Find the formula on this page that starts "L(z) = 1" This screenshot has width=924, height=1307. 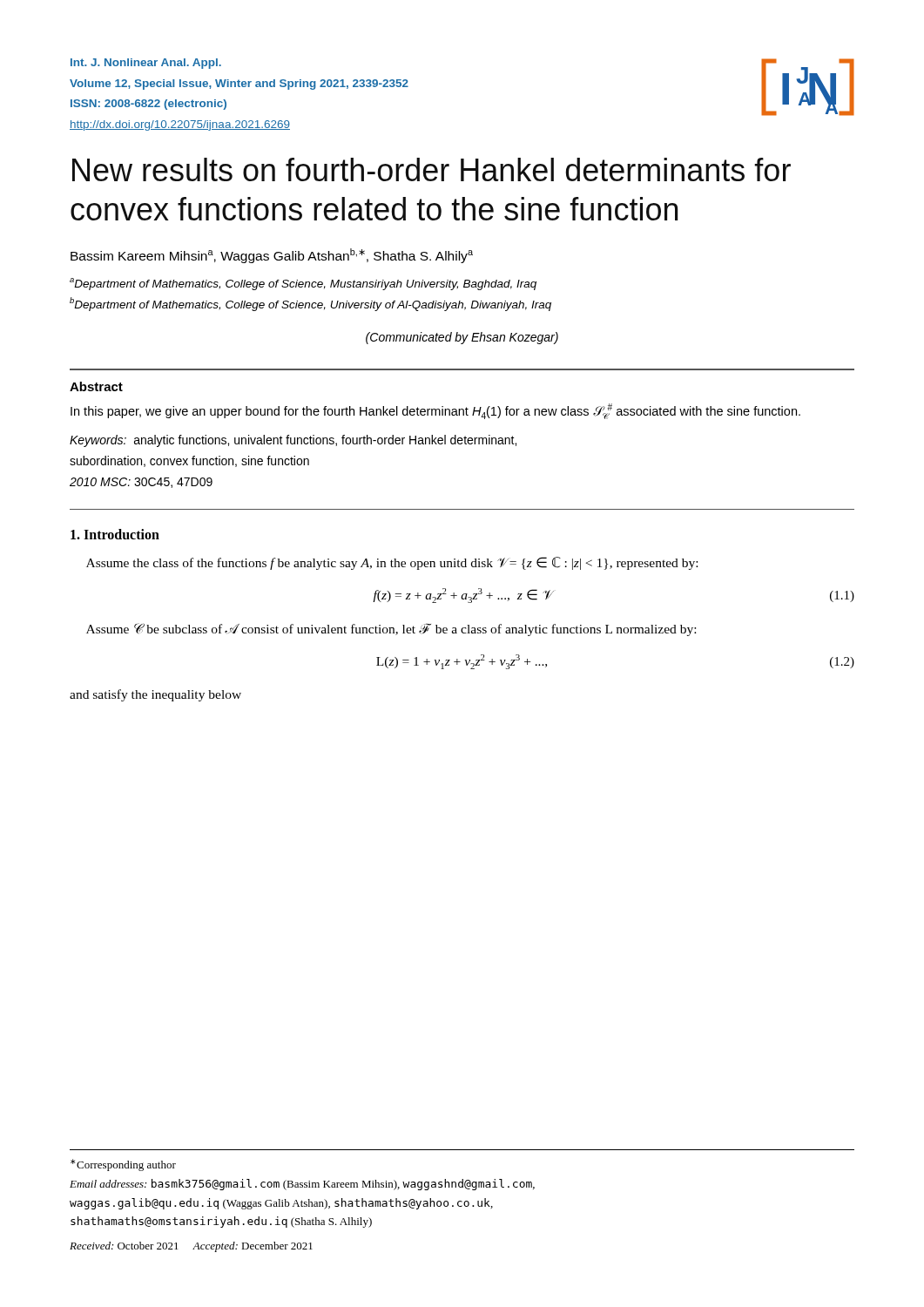[457, 662]
